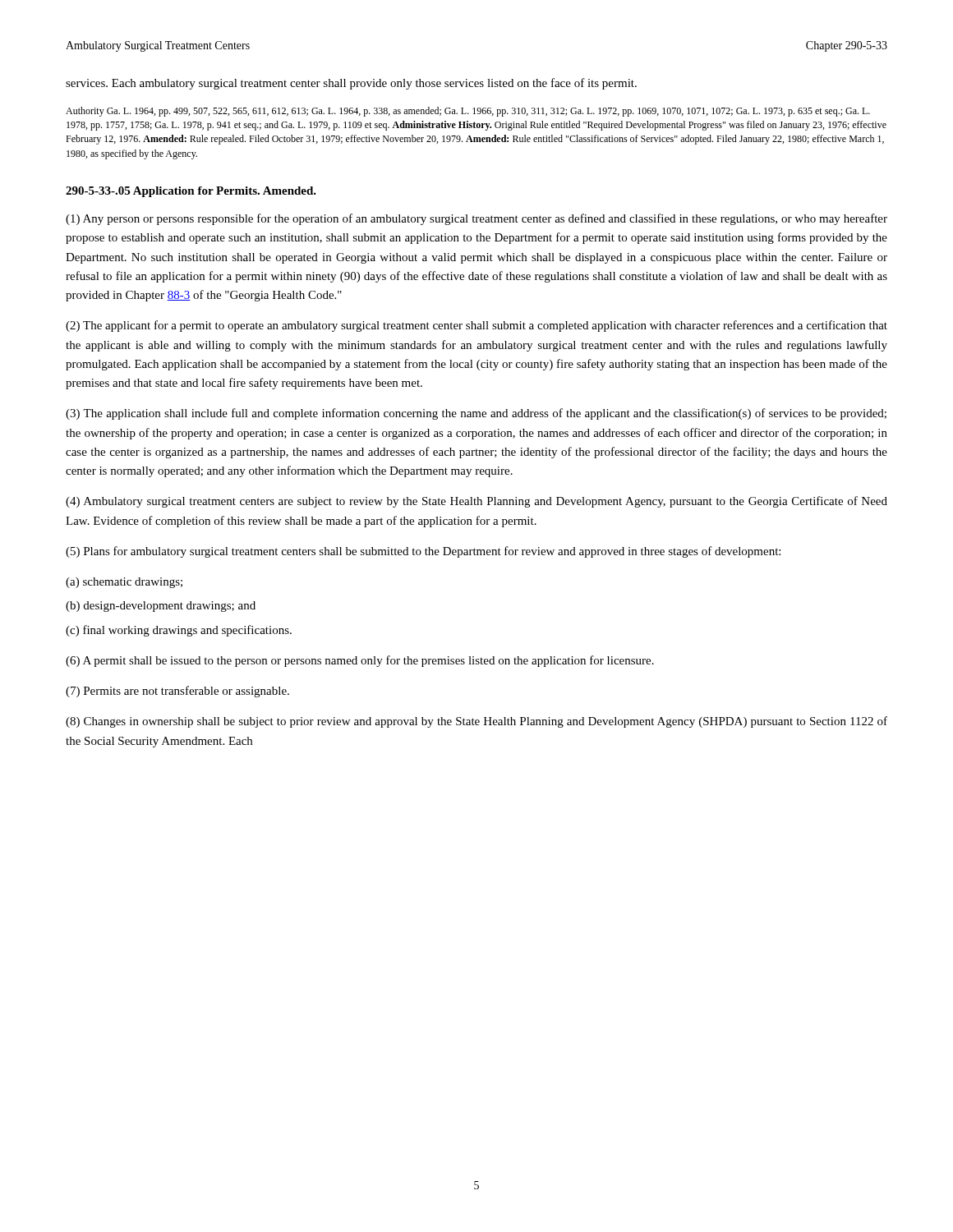Click on the passage starting "(8) Changes in ownership"
The image size is (953, 1232).
point(476,731)
